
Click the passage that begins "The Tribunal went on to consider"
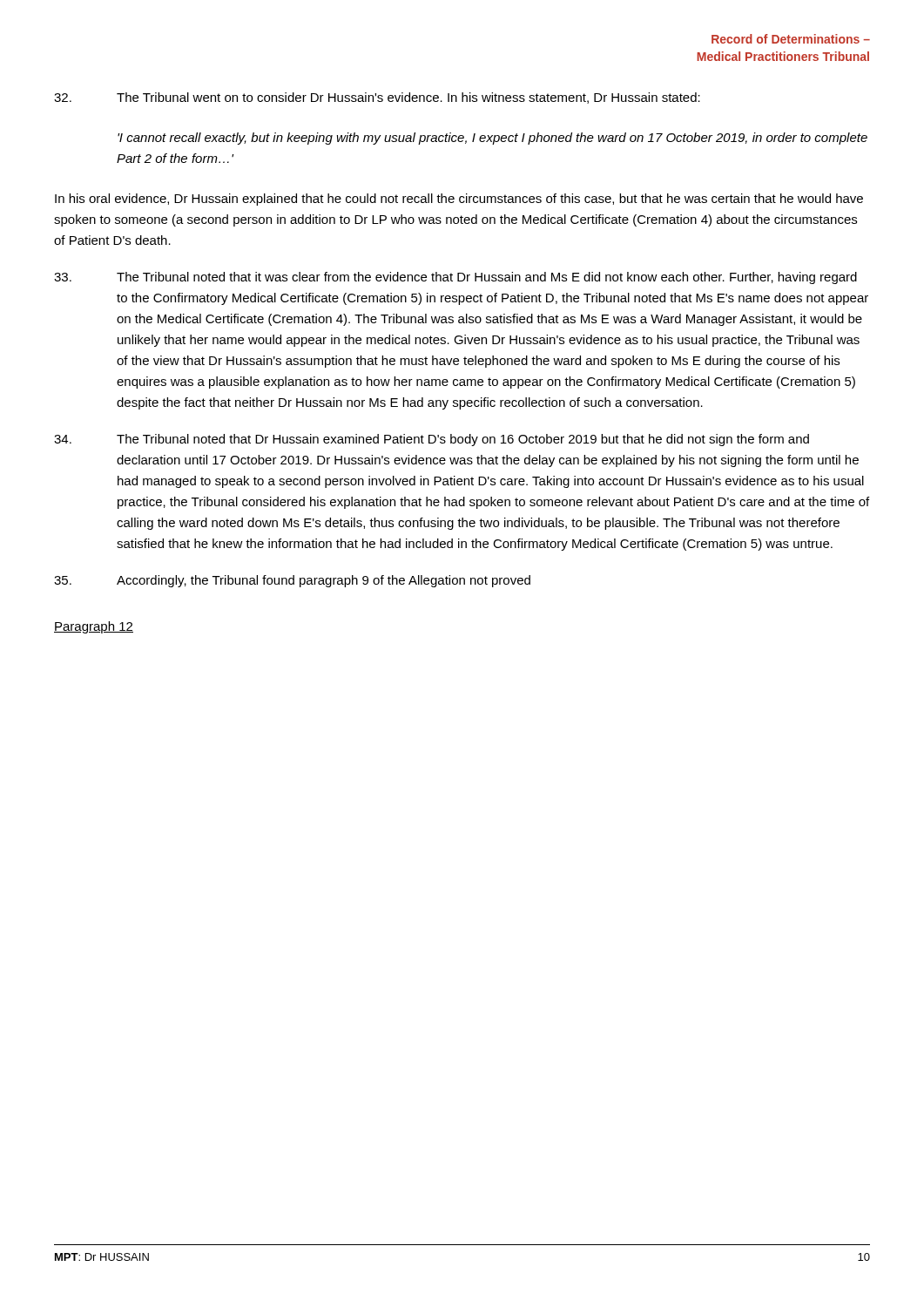462,98
